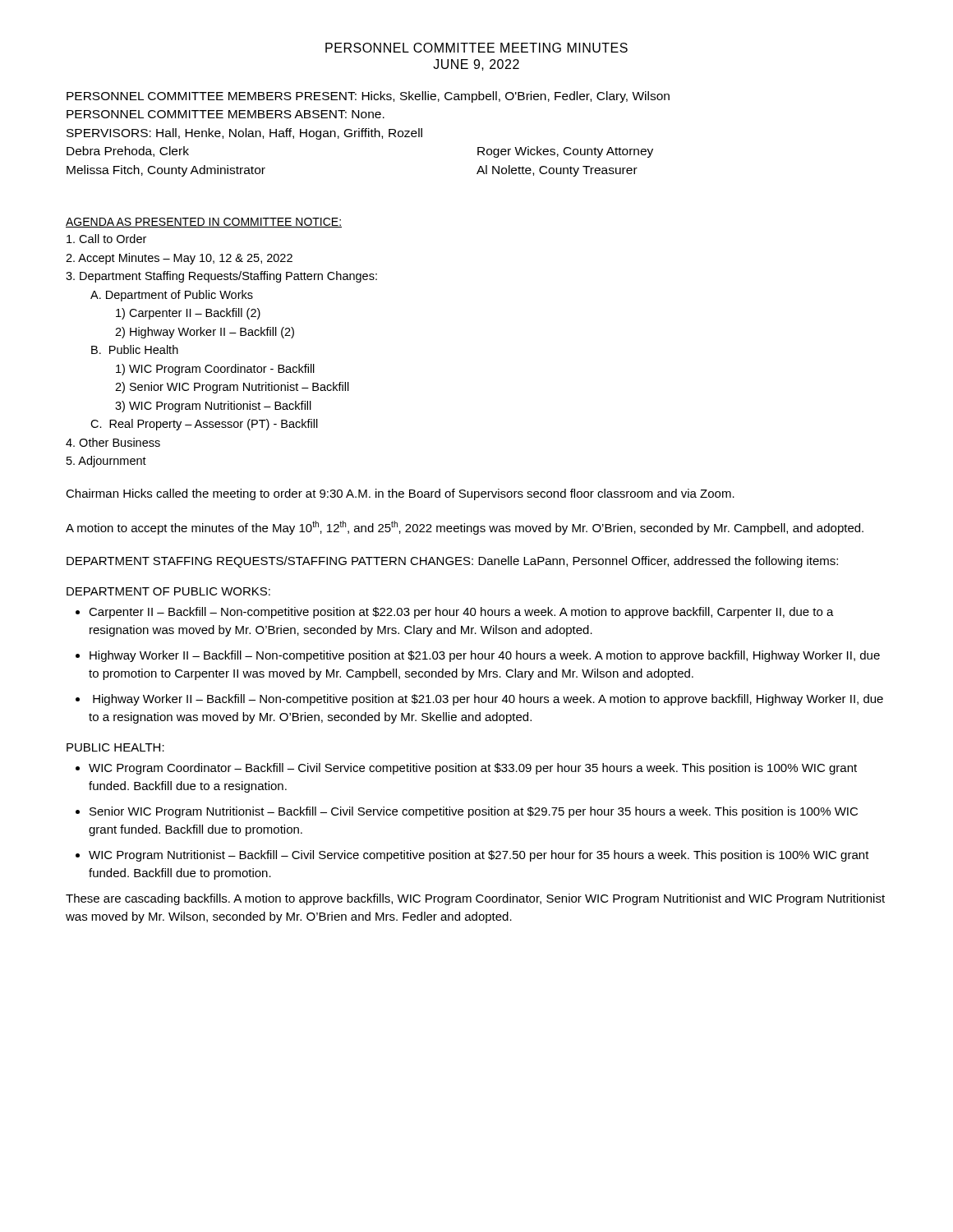This screenshot has width=953, height=1232.
Task: Point to the text block starting "4. Other Business"
Action: tap(113, 442)
